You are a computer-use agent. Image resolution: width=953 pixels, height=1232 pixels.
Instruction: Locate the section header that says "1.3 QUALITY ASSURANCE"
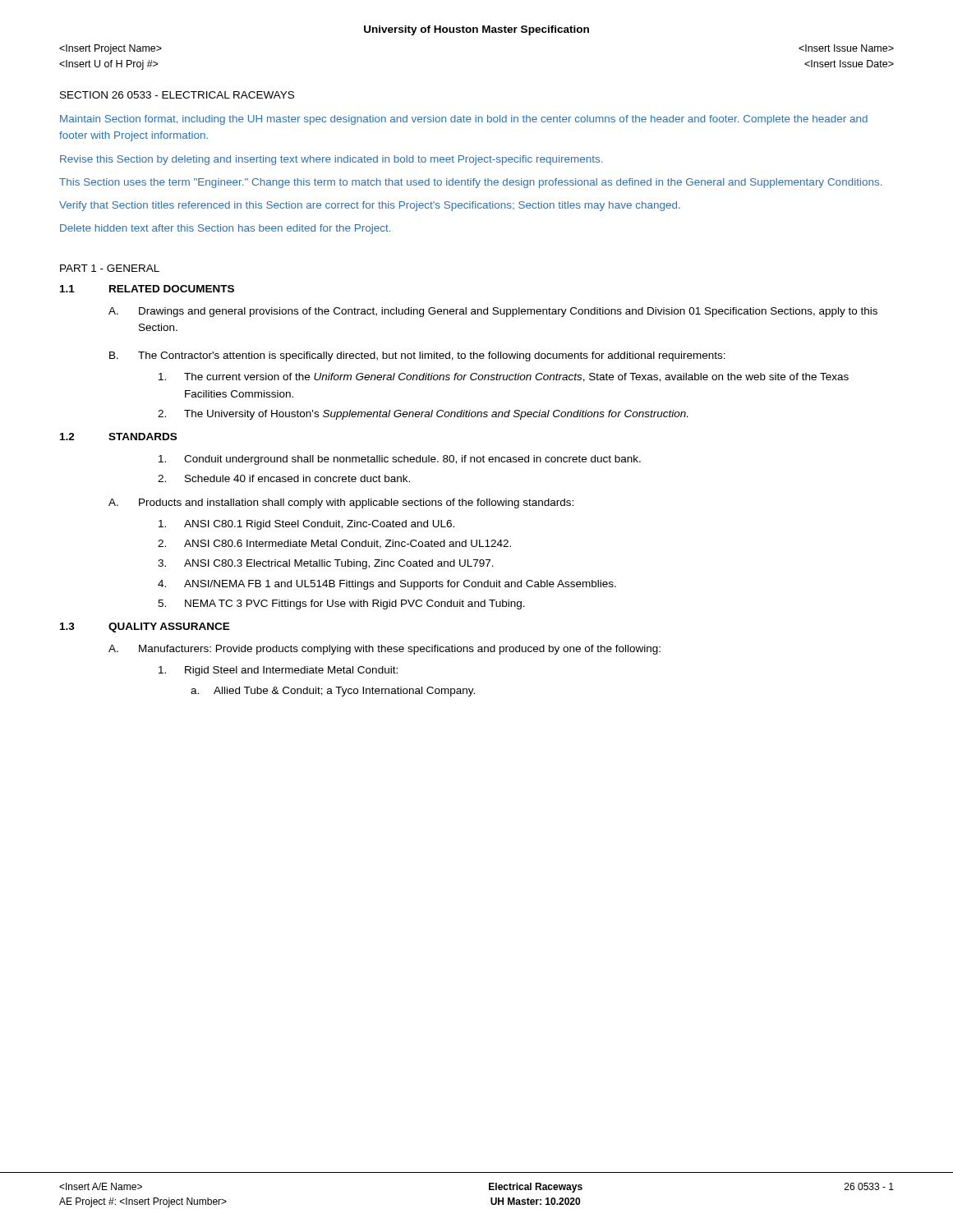point(145,626)
